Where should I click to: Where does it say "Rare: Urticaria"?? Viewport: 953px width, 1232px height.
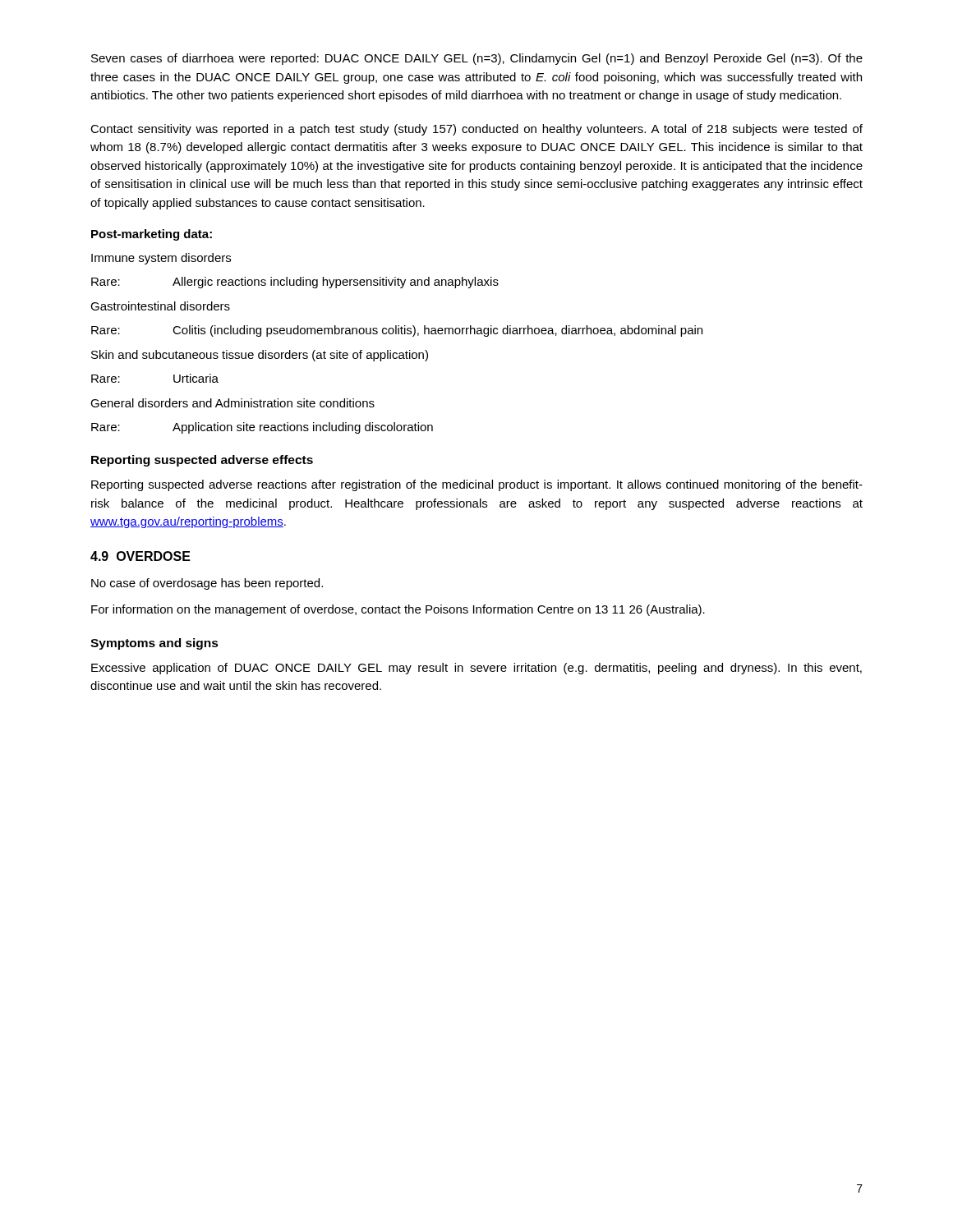coord(102,379)
